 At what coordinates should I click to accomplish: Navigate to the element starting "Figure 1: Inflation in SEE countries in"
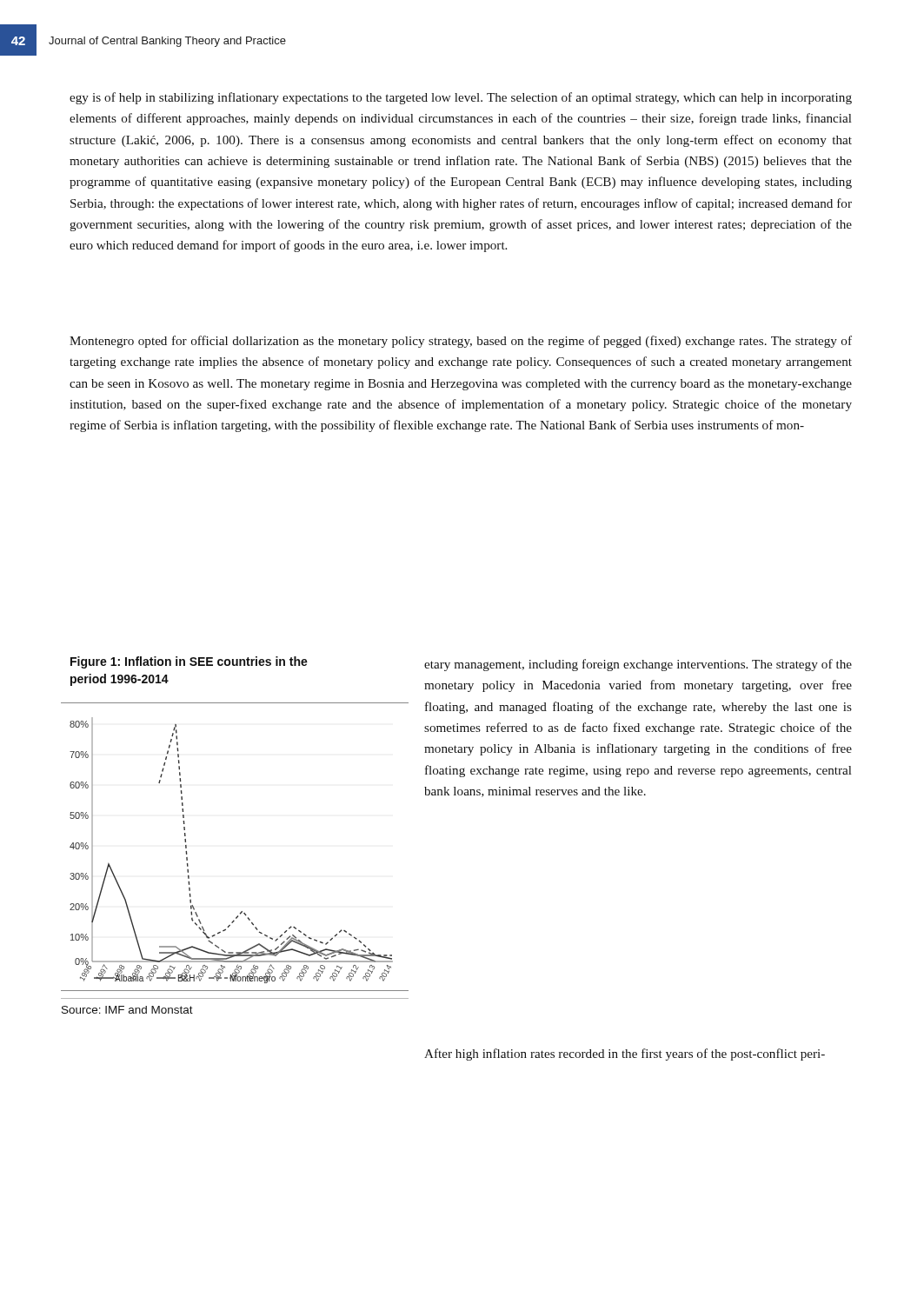point(189,670)
